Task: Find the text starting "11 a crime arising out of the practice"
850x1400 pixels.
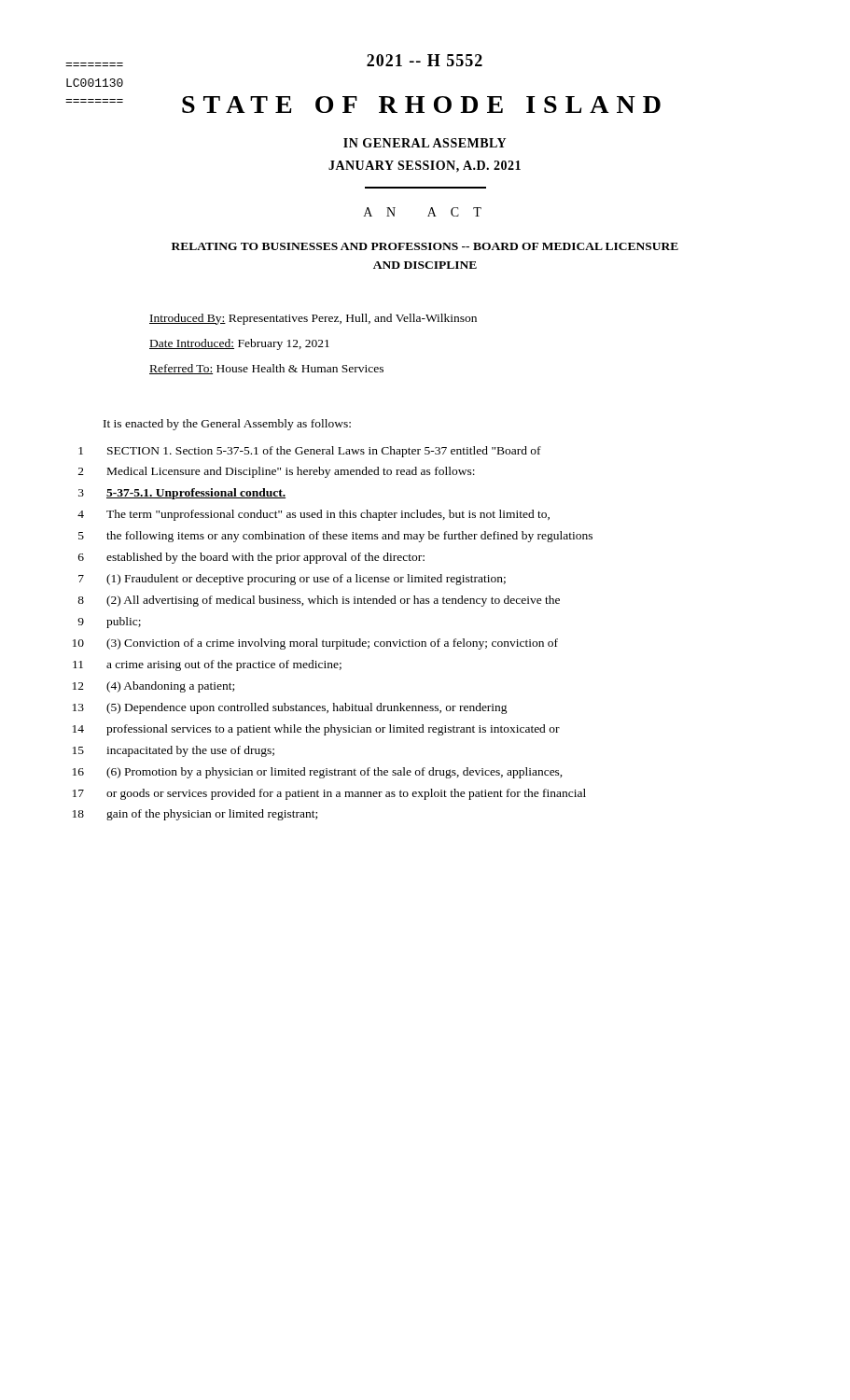Action: pyautogui.click(x=207, y=665)
